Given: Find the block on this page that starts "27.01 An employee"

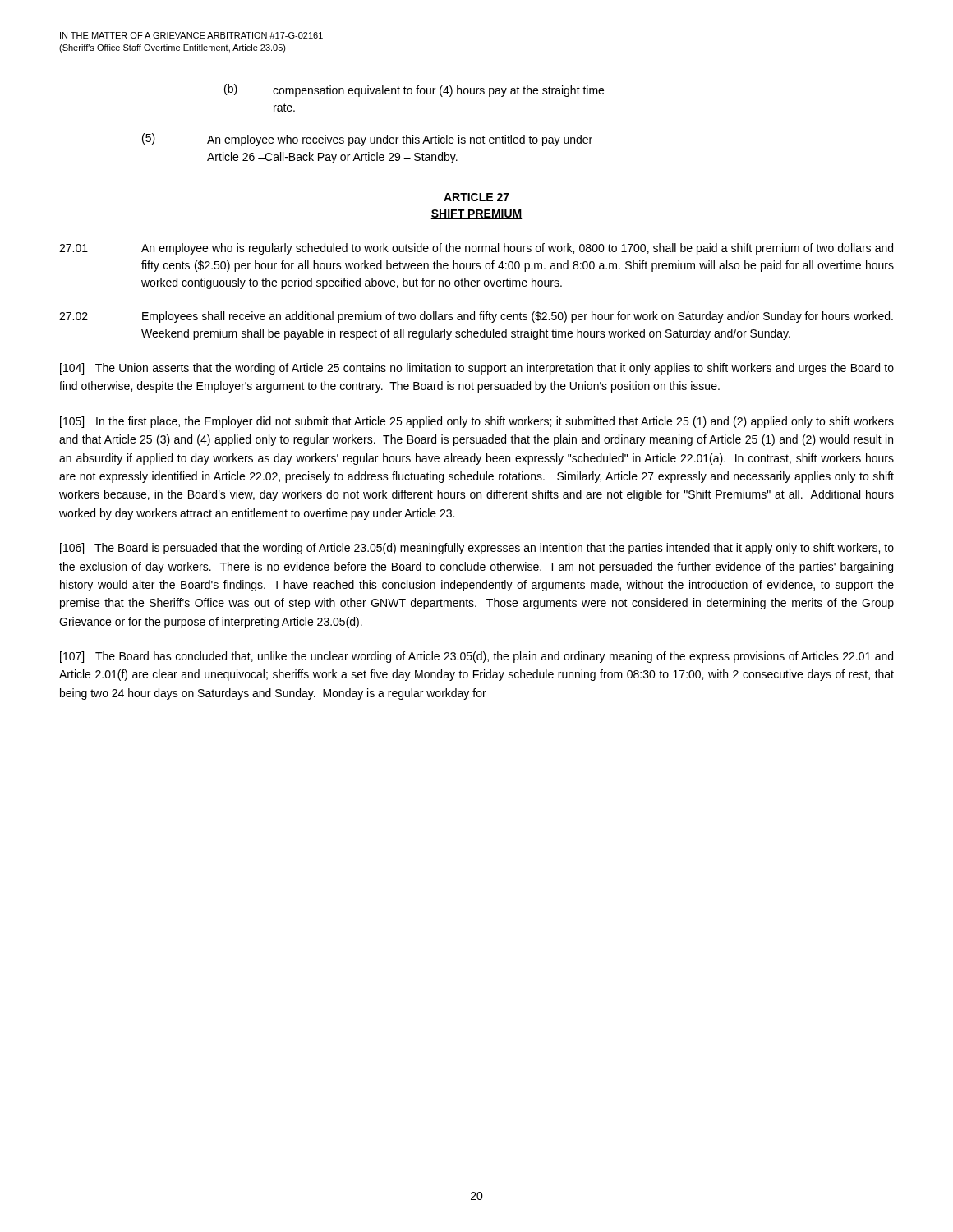Looking at the screenshot, I should pyautogui.click(x=476, y=266).
